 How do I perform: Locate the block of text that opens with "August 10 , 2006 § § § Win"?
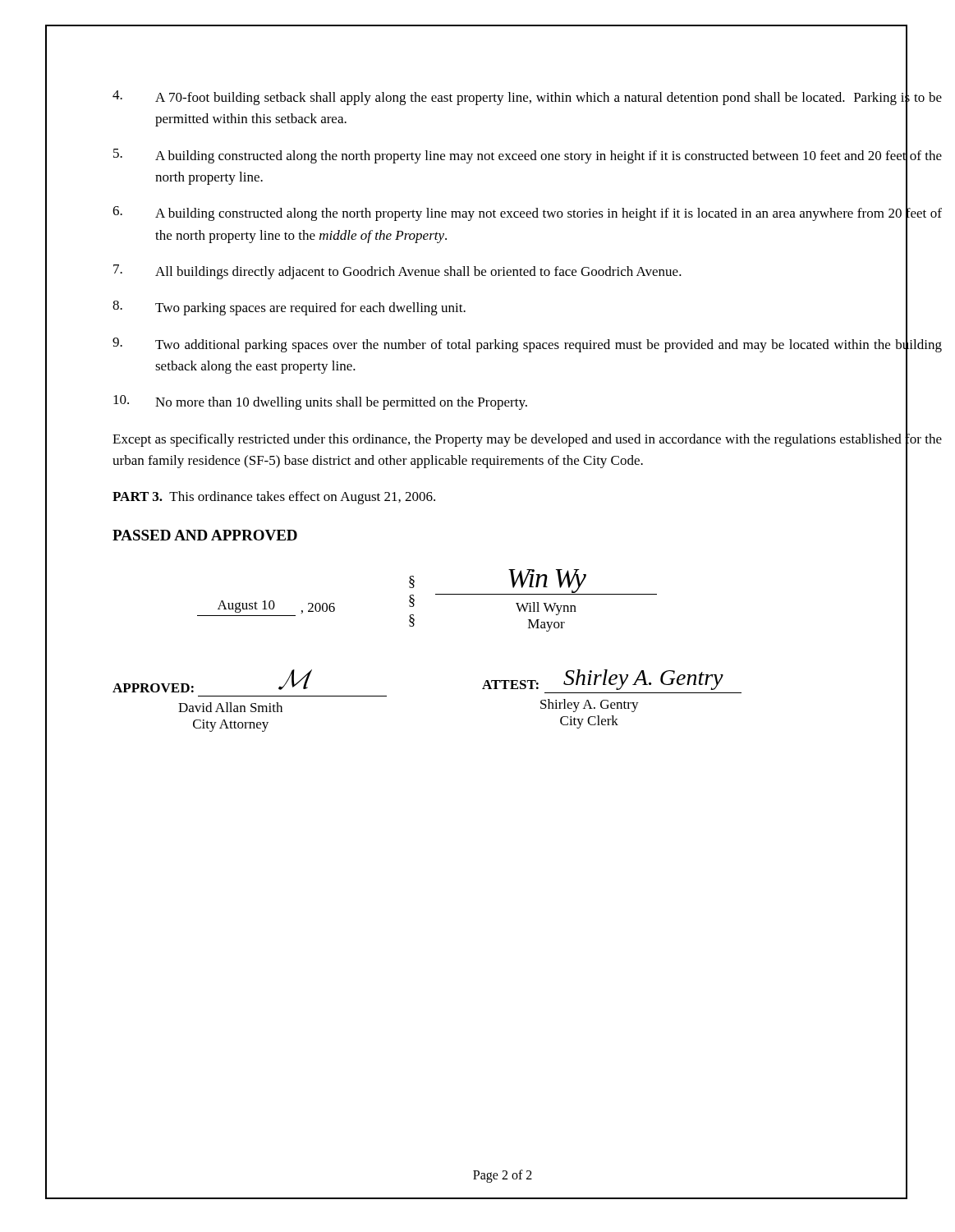246,603
